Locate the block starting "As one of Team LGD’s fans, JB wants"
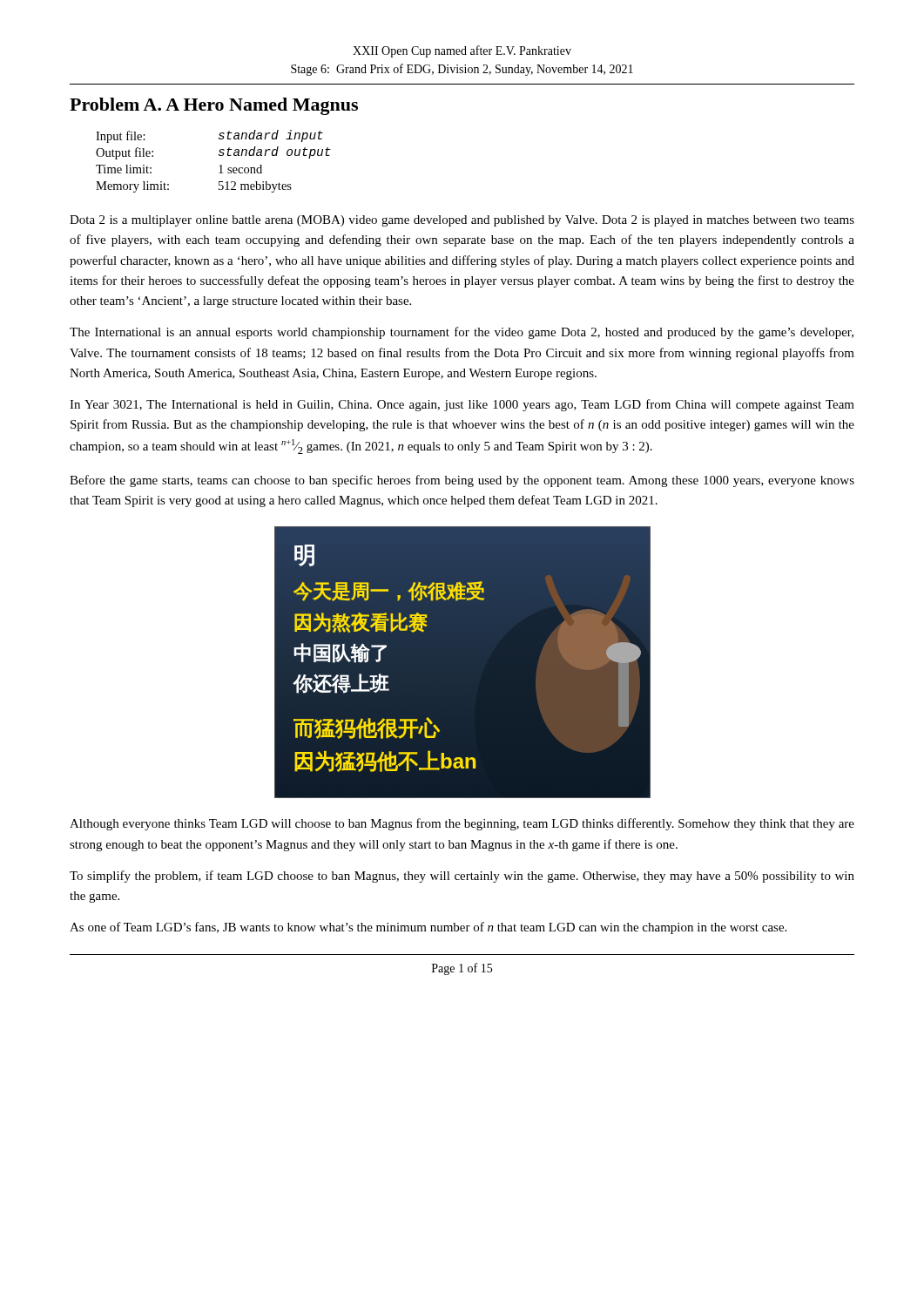 click(x=429, y=927)
